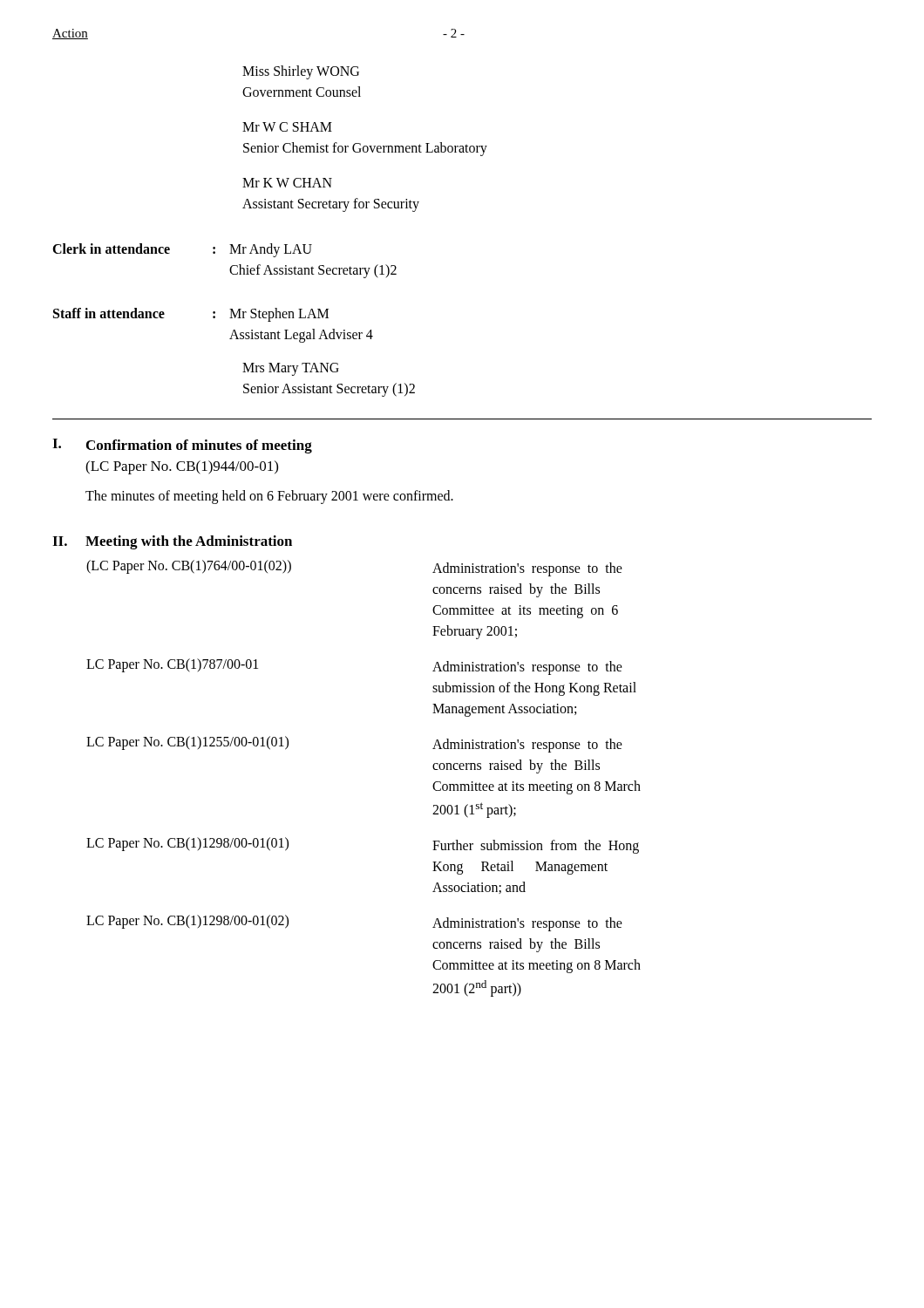This screenshot has height=1308, width=924.
Task: Click the section header that begins "Confirmation of minutes of meeting (LC"
Action: pos(199,456)
